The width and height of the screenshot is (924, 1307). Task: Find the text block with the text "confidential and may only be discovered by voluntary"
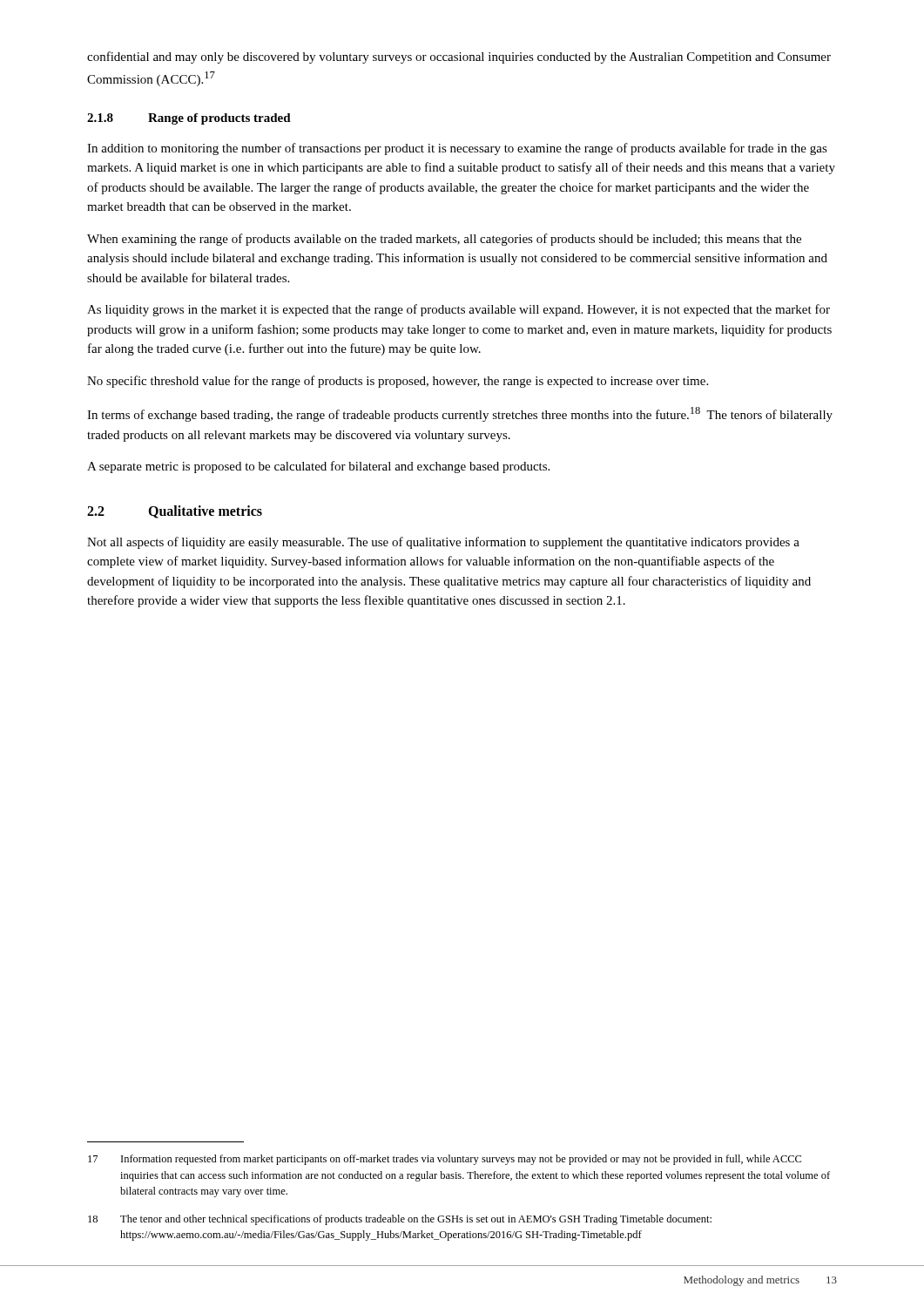click(x=459, y=68)
